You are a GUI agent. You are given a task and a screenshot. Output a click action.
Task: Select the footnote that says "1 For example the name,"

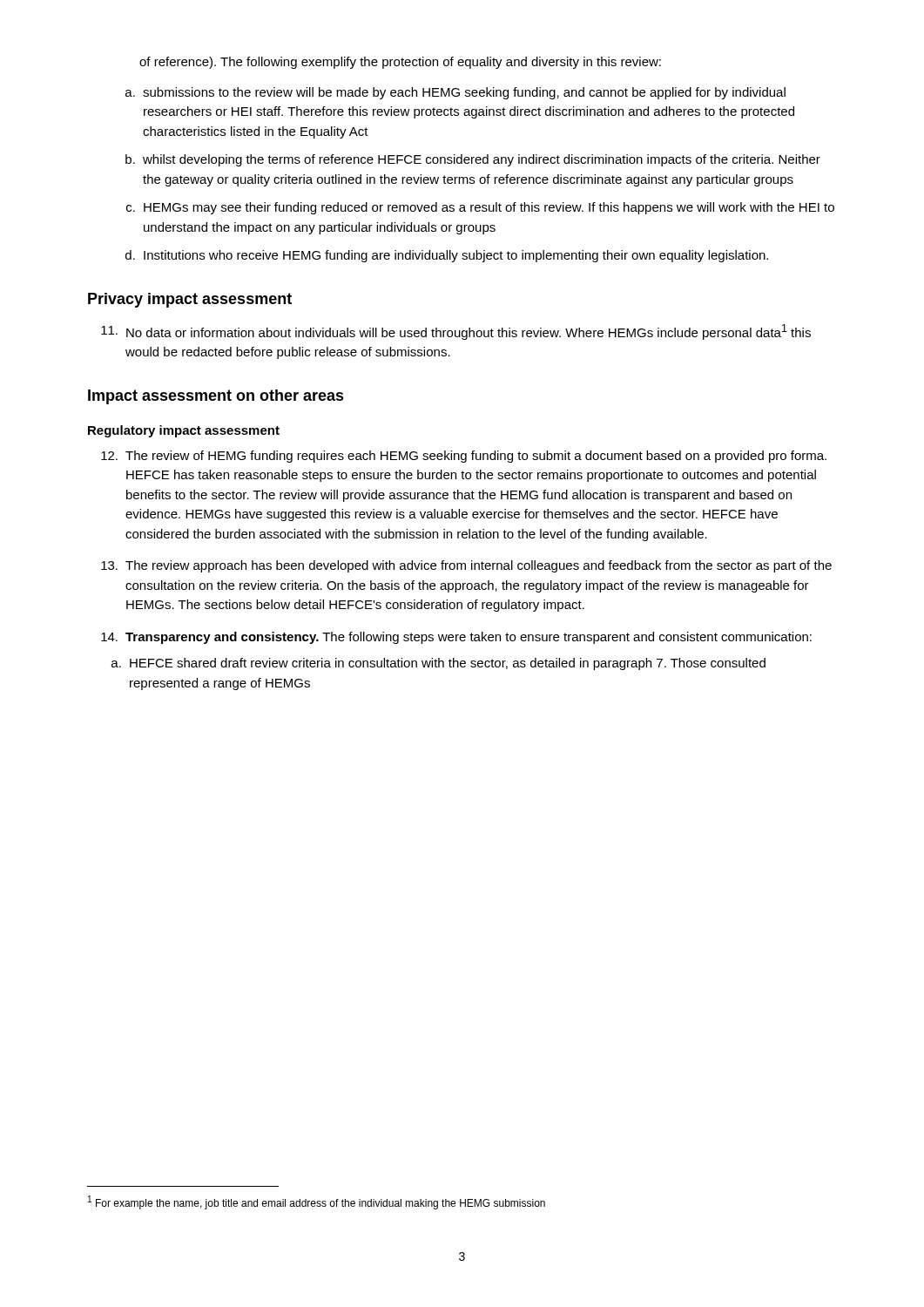click(x=316, y=1202)
